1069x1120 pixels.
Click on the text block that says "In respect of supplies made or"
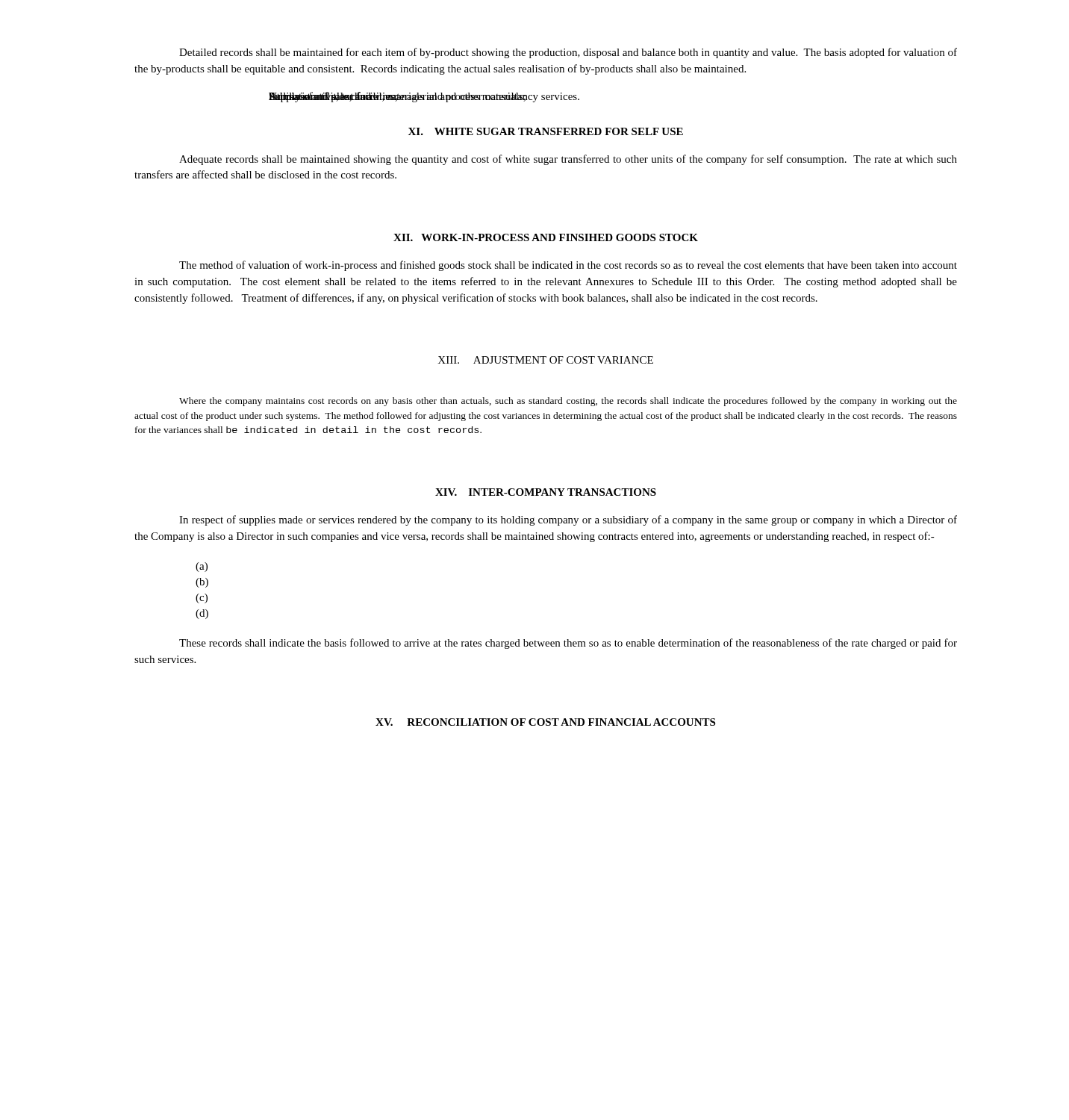point(546,528)
